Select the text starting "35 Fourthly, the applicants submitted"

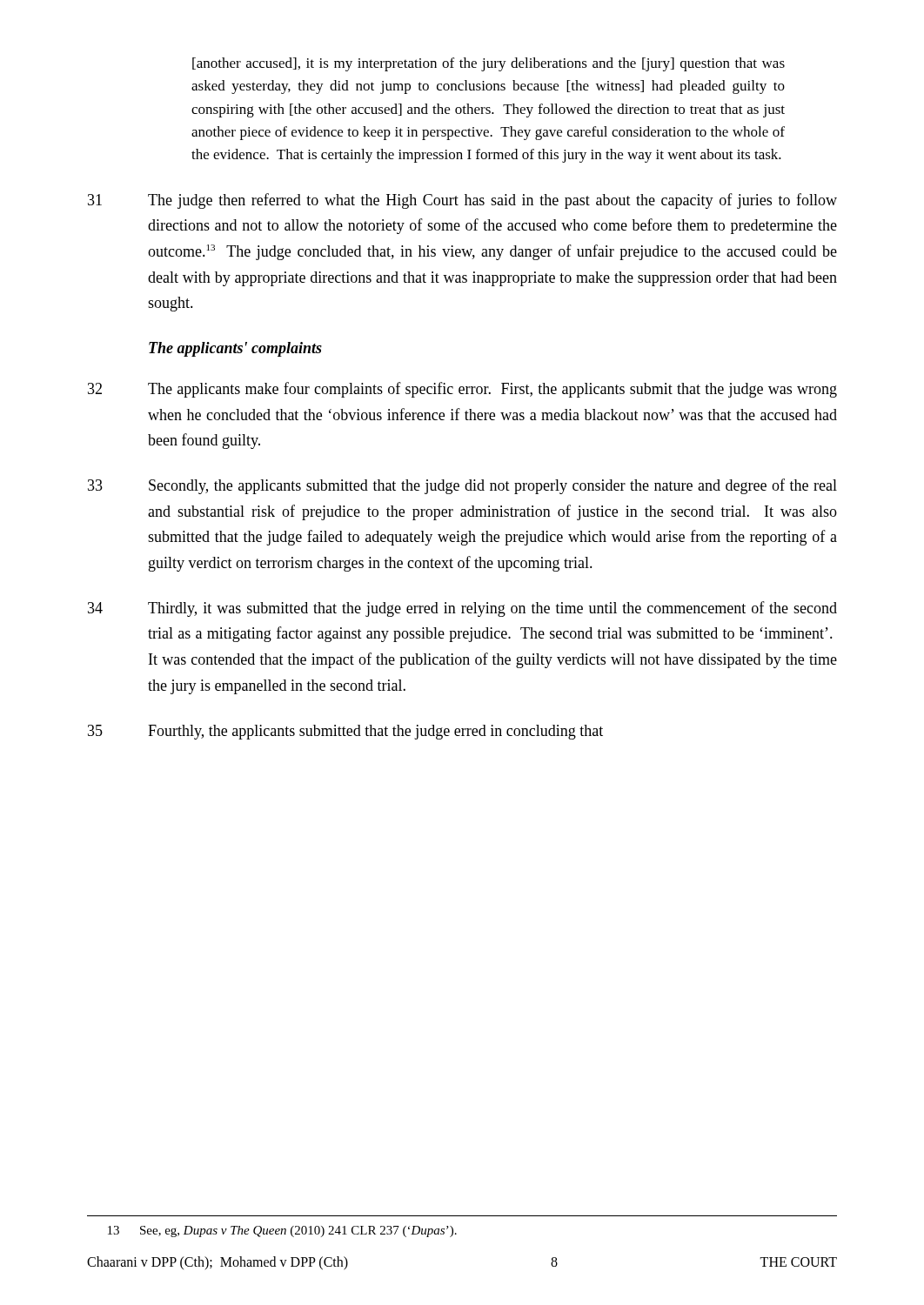(x=462, y=731)
